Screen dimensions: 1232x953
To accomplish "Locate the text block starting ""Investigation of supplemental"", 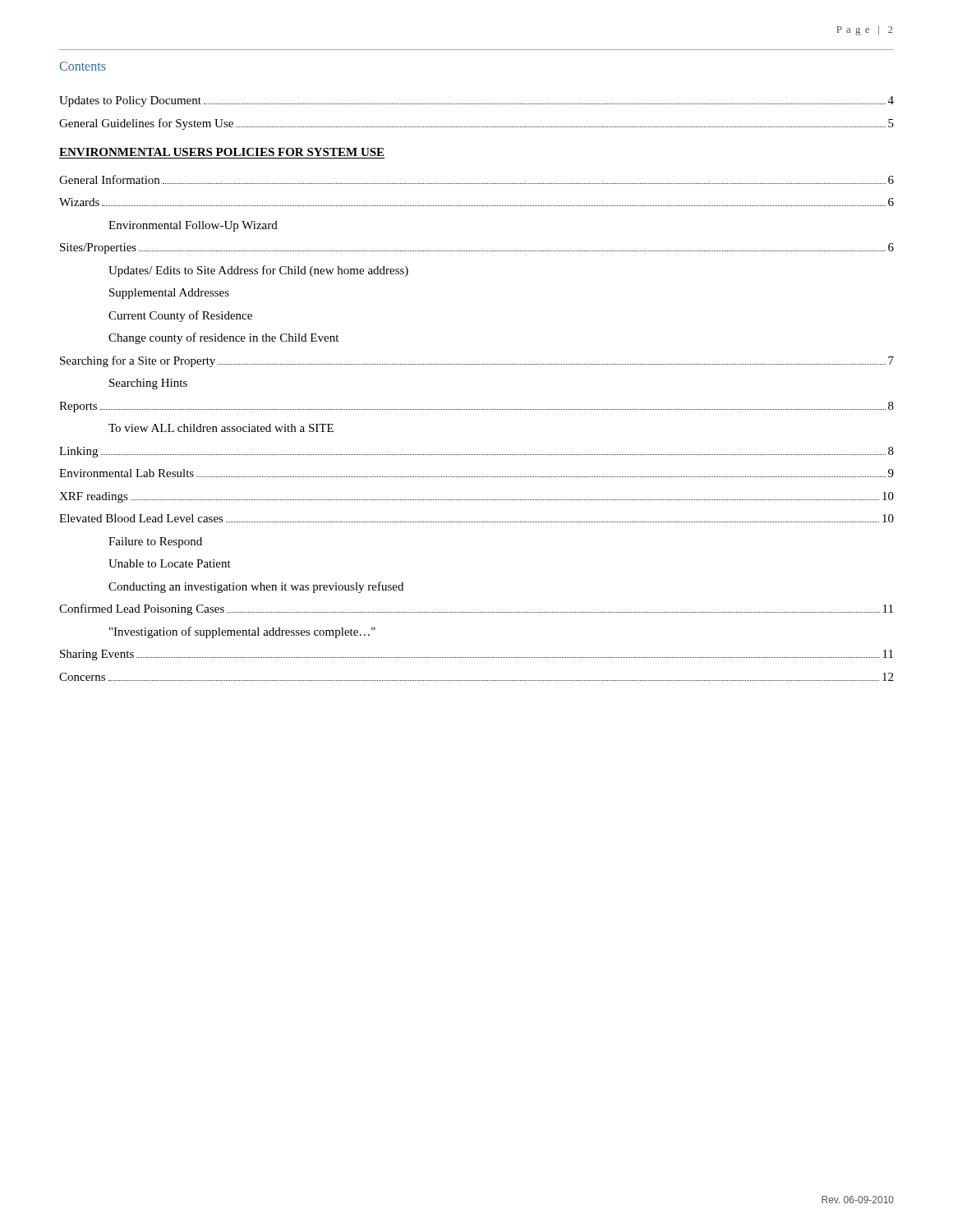I will tap(242, 632).
